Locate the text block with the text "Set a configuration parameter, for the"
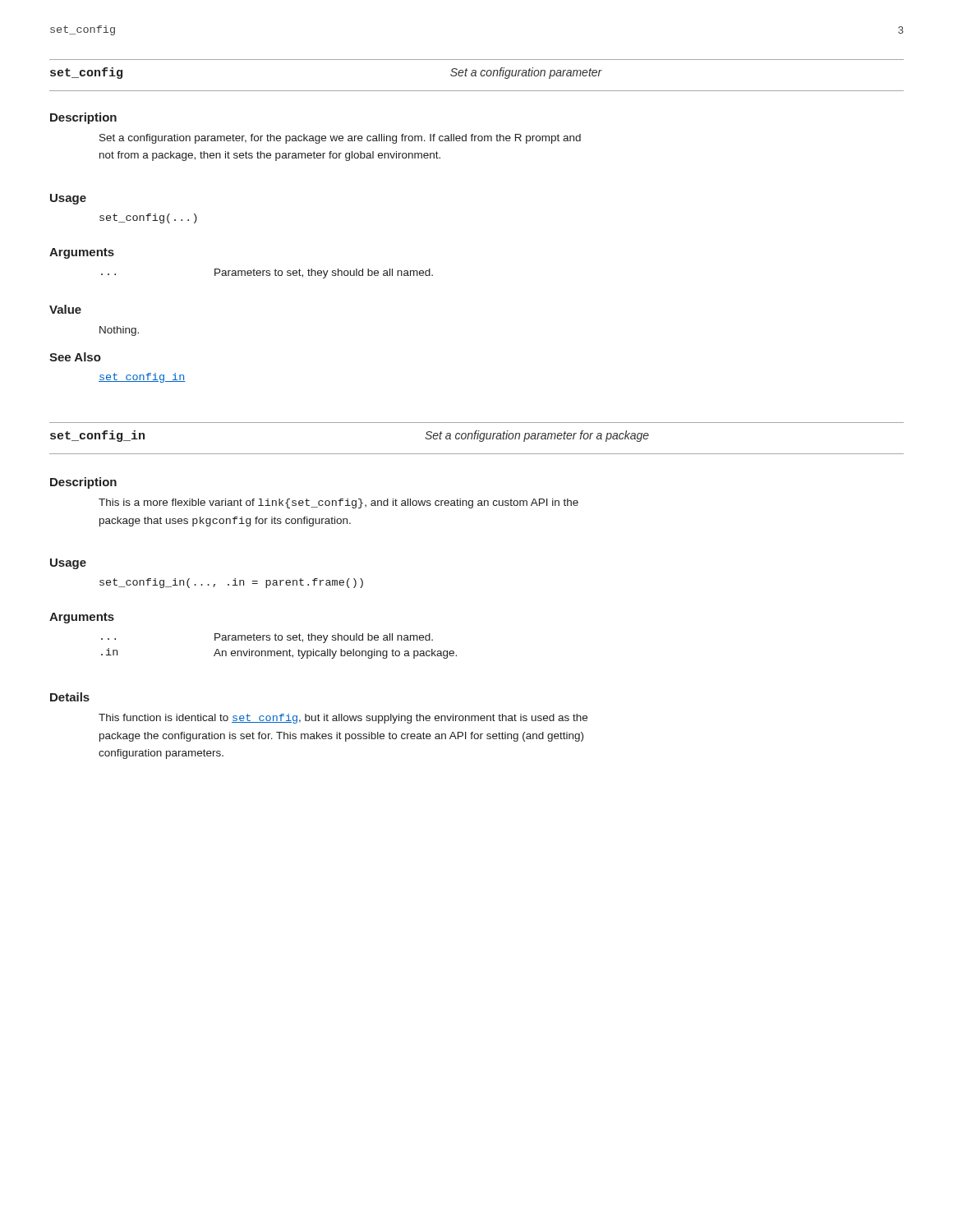Image resolution: width=953 pixels, height=1232 pixels. (501, 147)
